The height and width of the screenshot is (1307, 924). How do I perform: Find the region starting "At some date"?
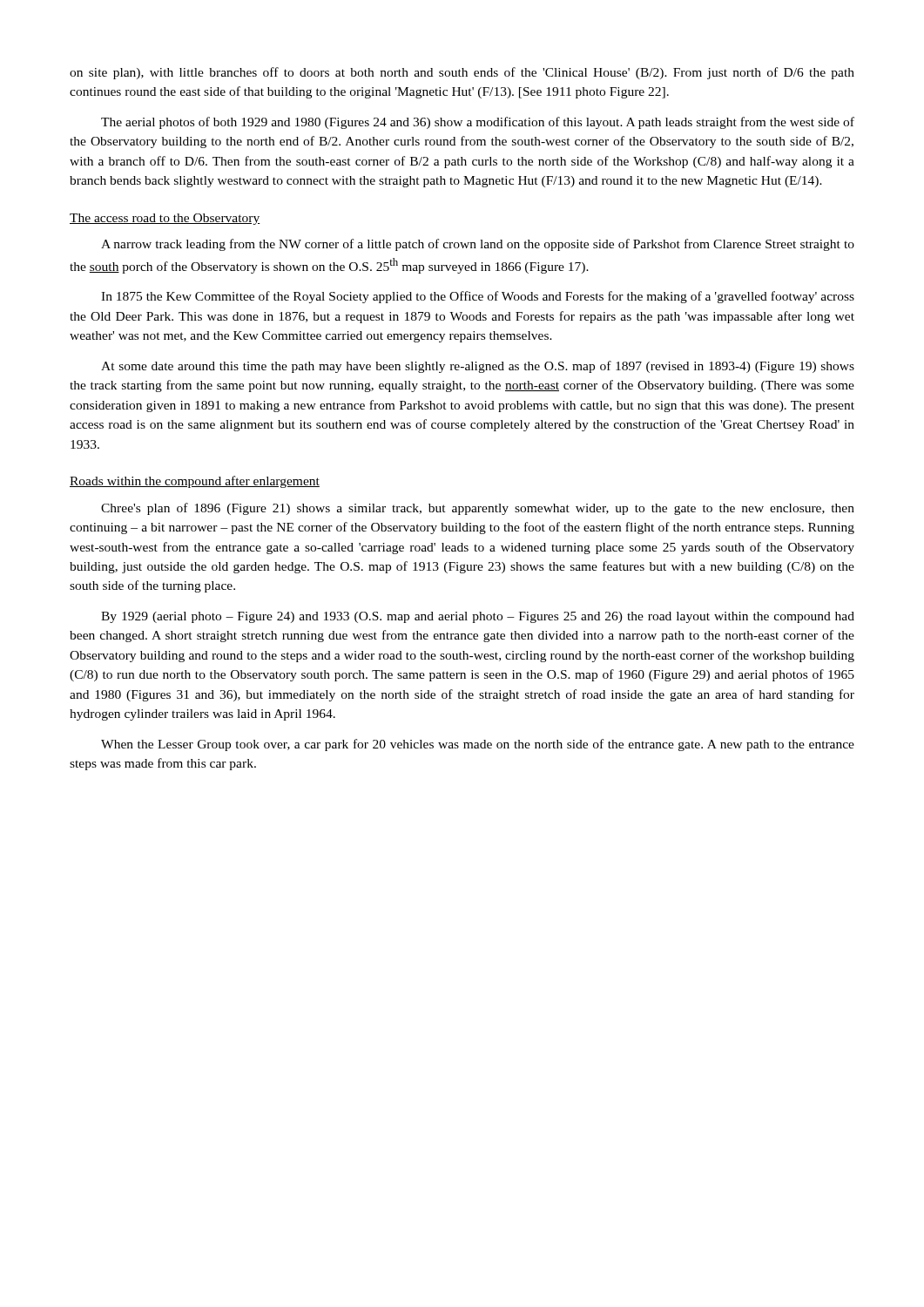tap(462, 405)
